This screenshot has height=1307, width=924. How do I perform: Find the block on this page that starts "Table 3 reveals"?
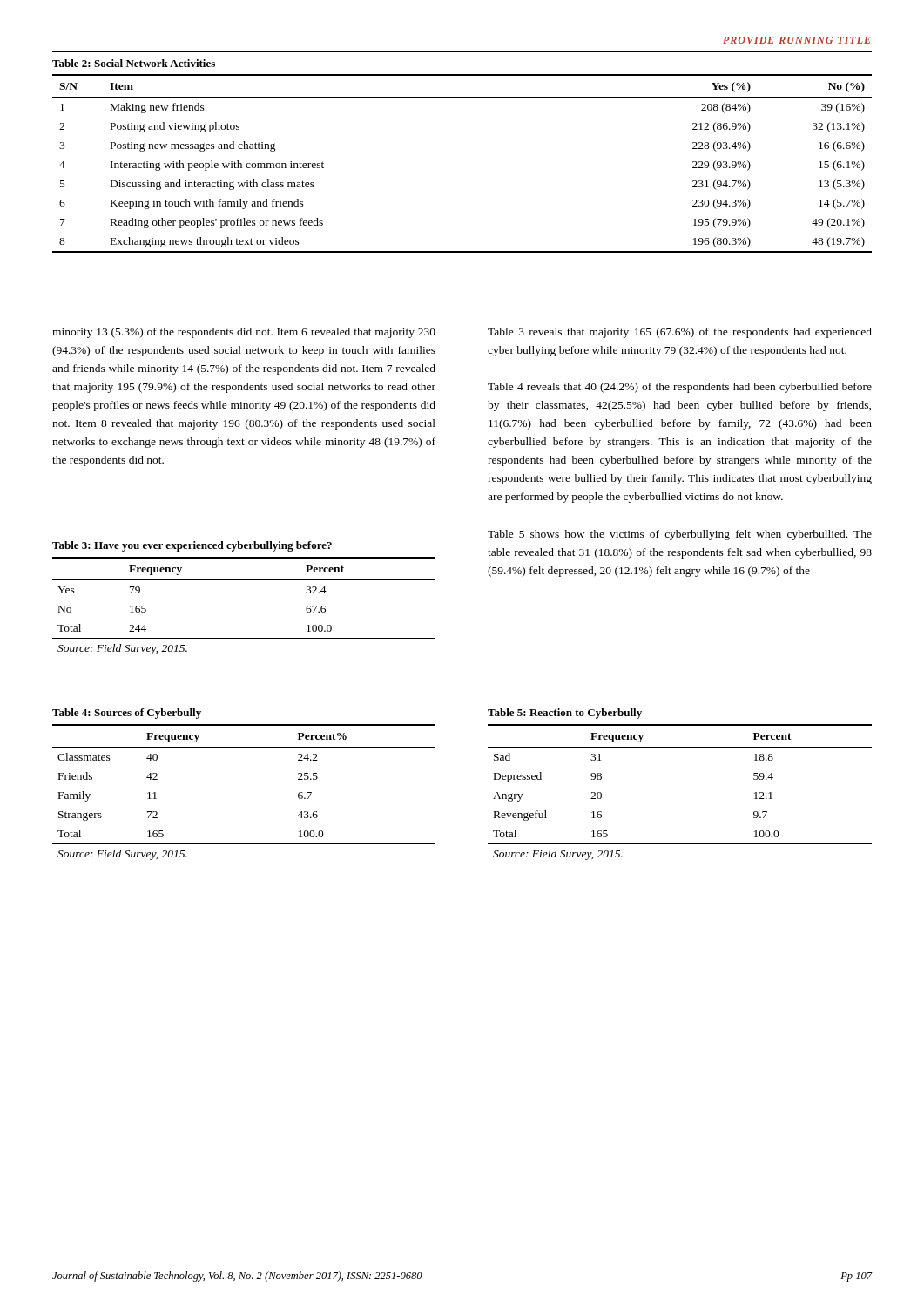pyautogui.click(x=680, y=451)
